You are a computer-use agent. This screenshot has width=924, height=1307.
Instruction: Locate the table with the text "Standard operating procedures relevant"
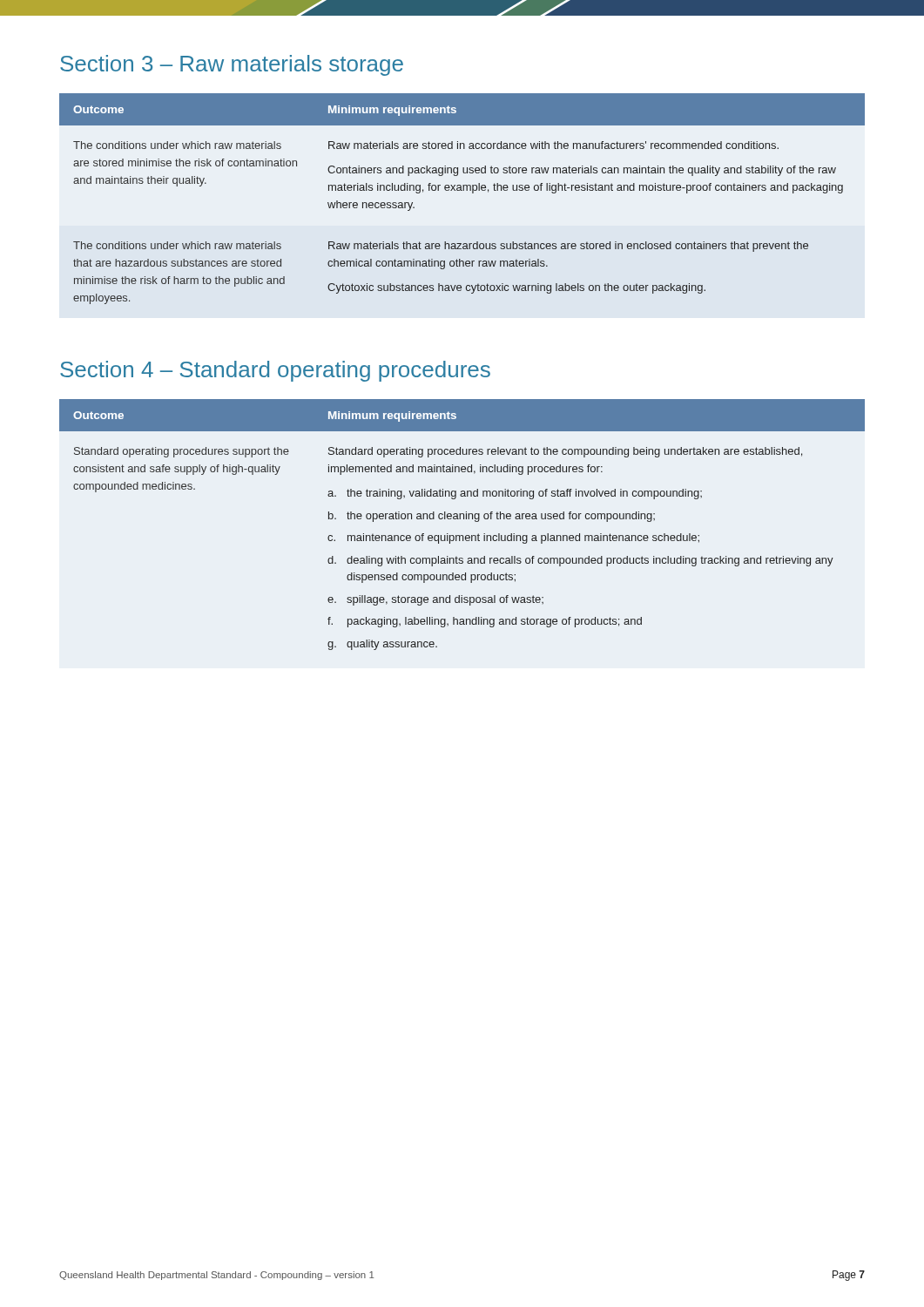pos(462,534)
